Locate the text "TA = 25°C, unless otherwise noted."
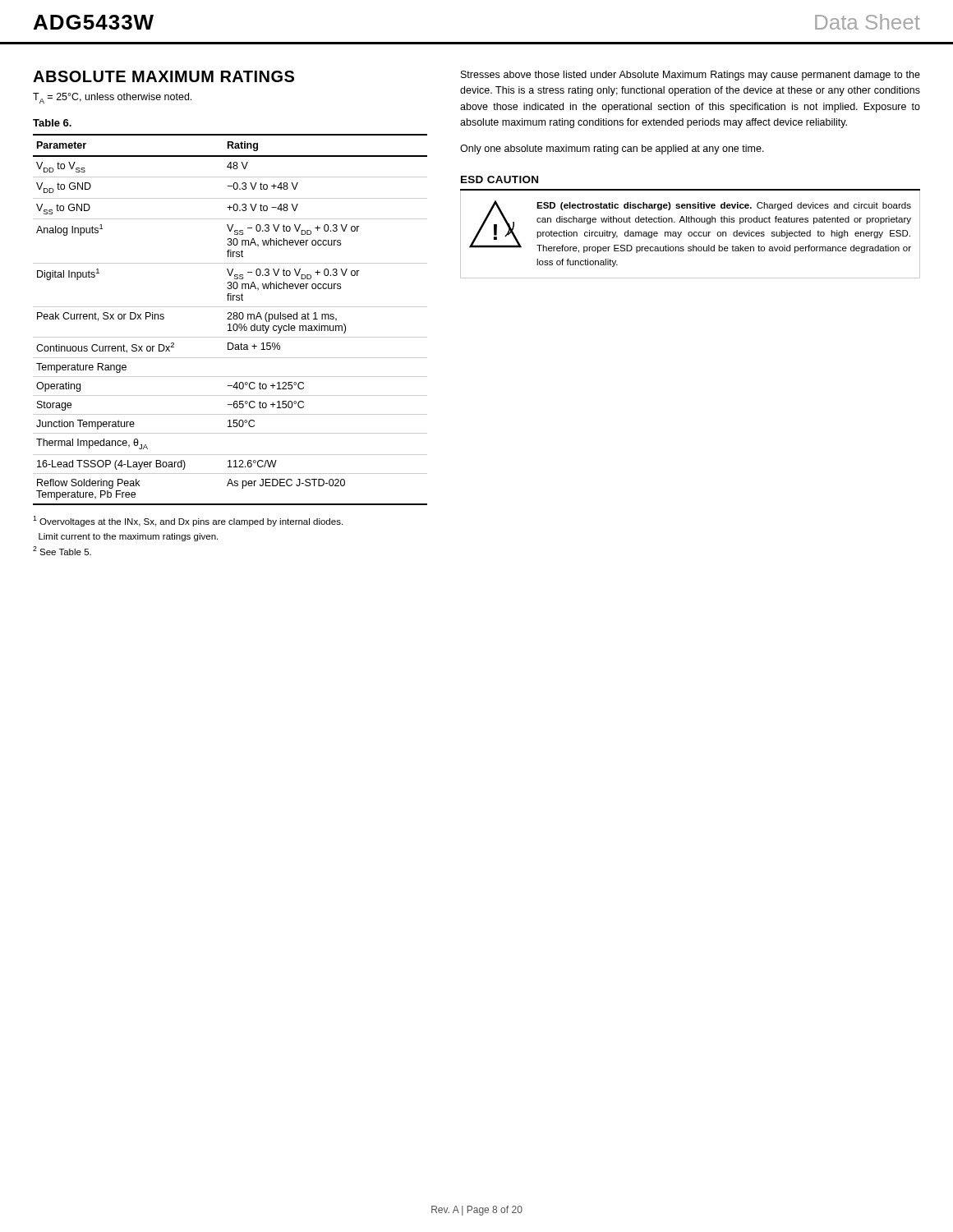 pyautogui.click(x=113, y=98)
